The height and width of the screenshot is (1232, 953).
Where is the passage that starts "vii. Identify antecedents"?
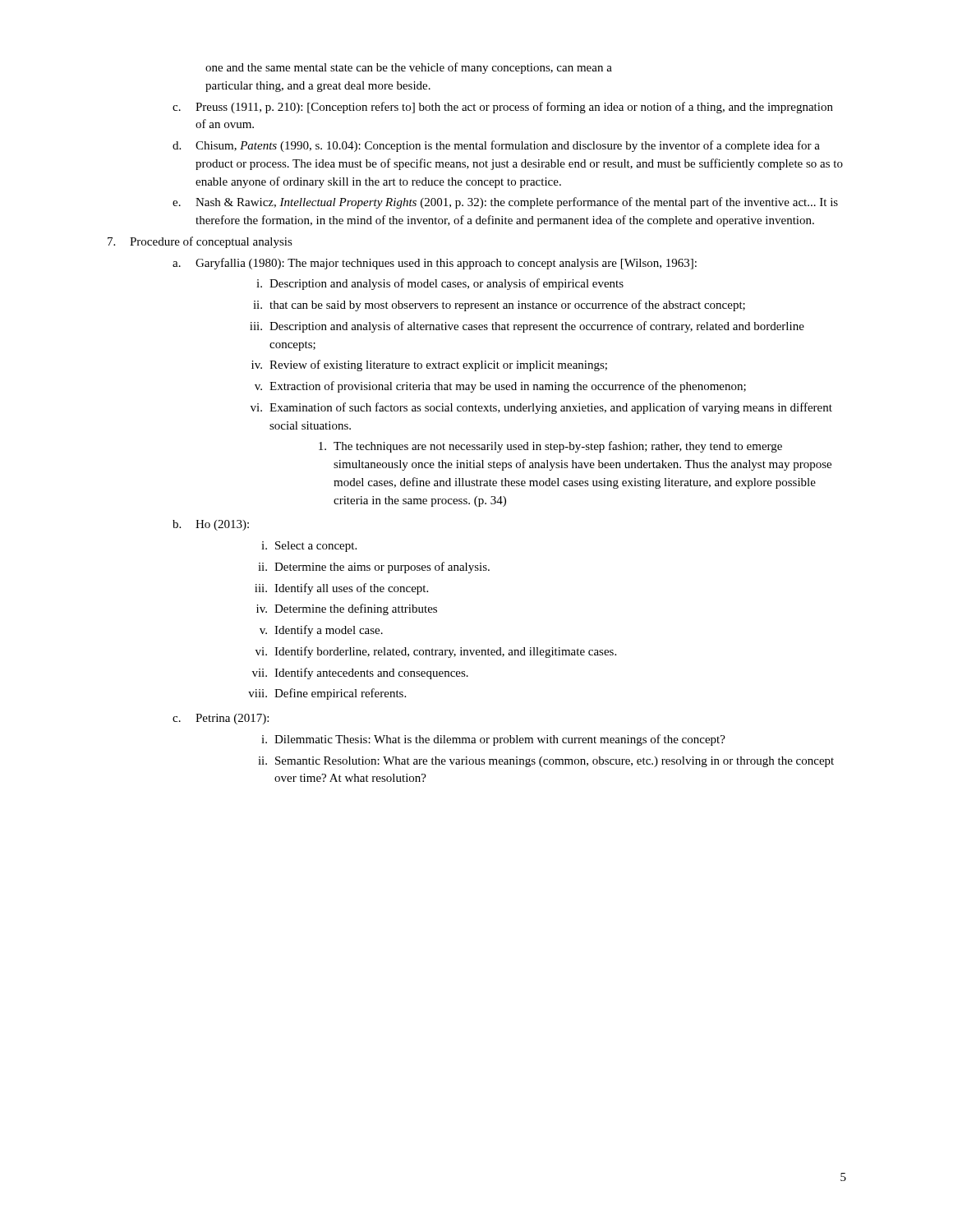(360, 673)
